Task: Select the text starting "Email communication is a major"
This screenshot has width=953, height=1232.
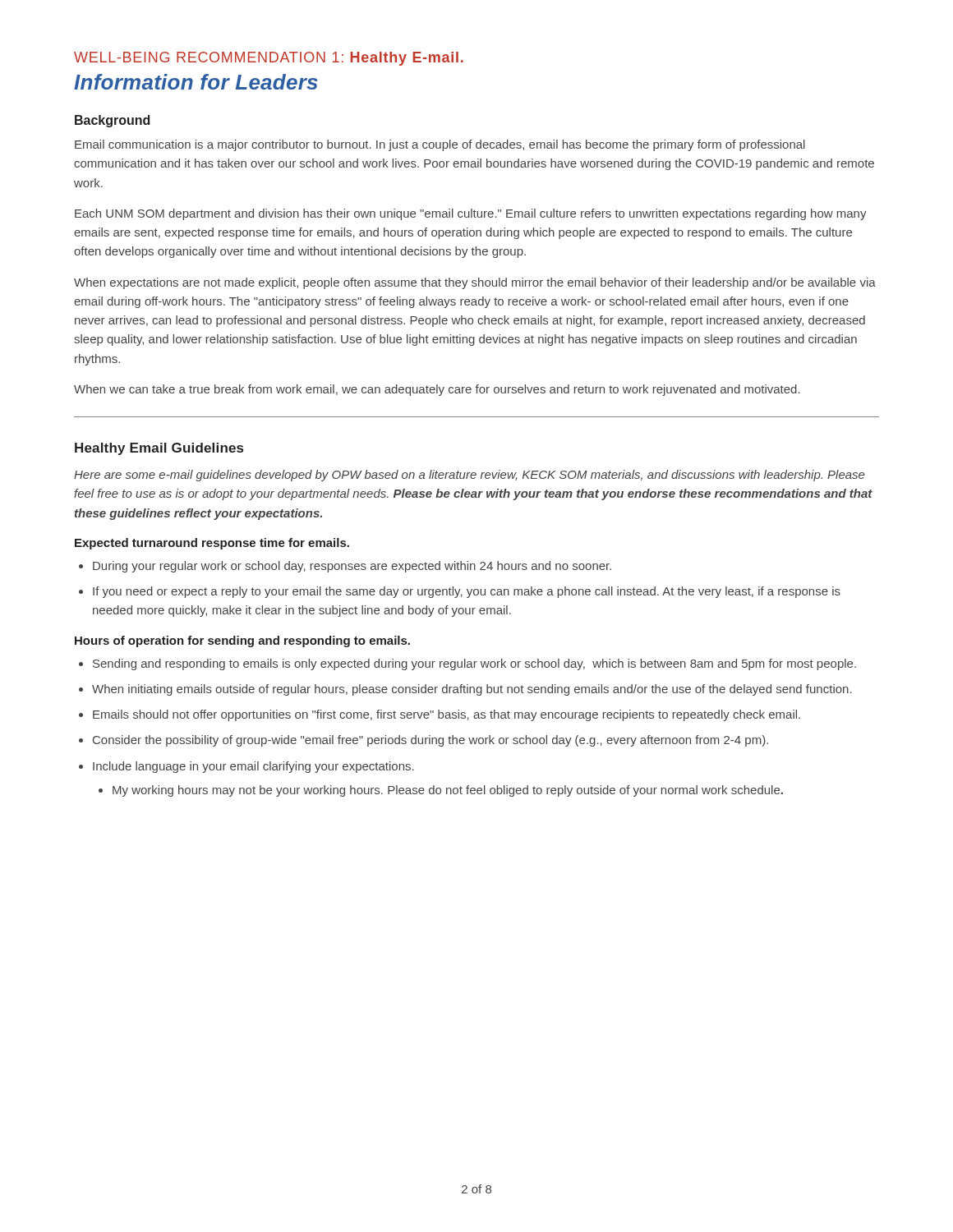Action: [474, 163]
